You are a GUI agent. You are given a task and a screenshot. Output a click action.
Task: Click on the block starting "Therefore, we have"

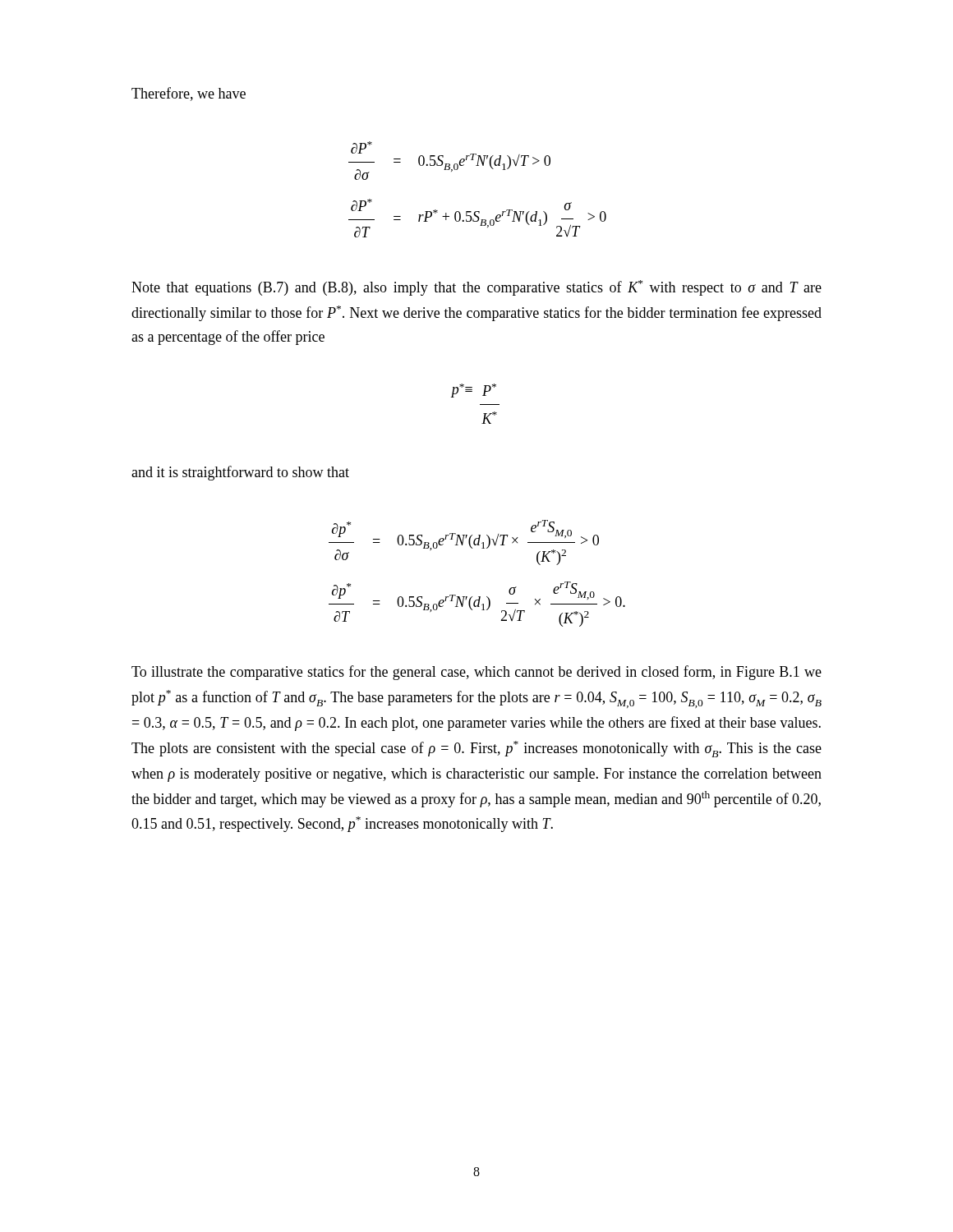tap(189, 94)
